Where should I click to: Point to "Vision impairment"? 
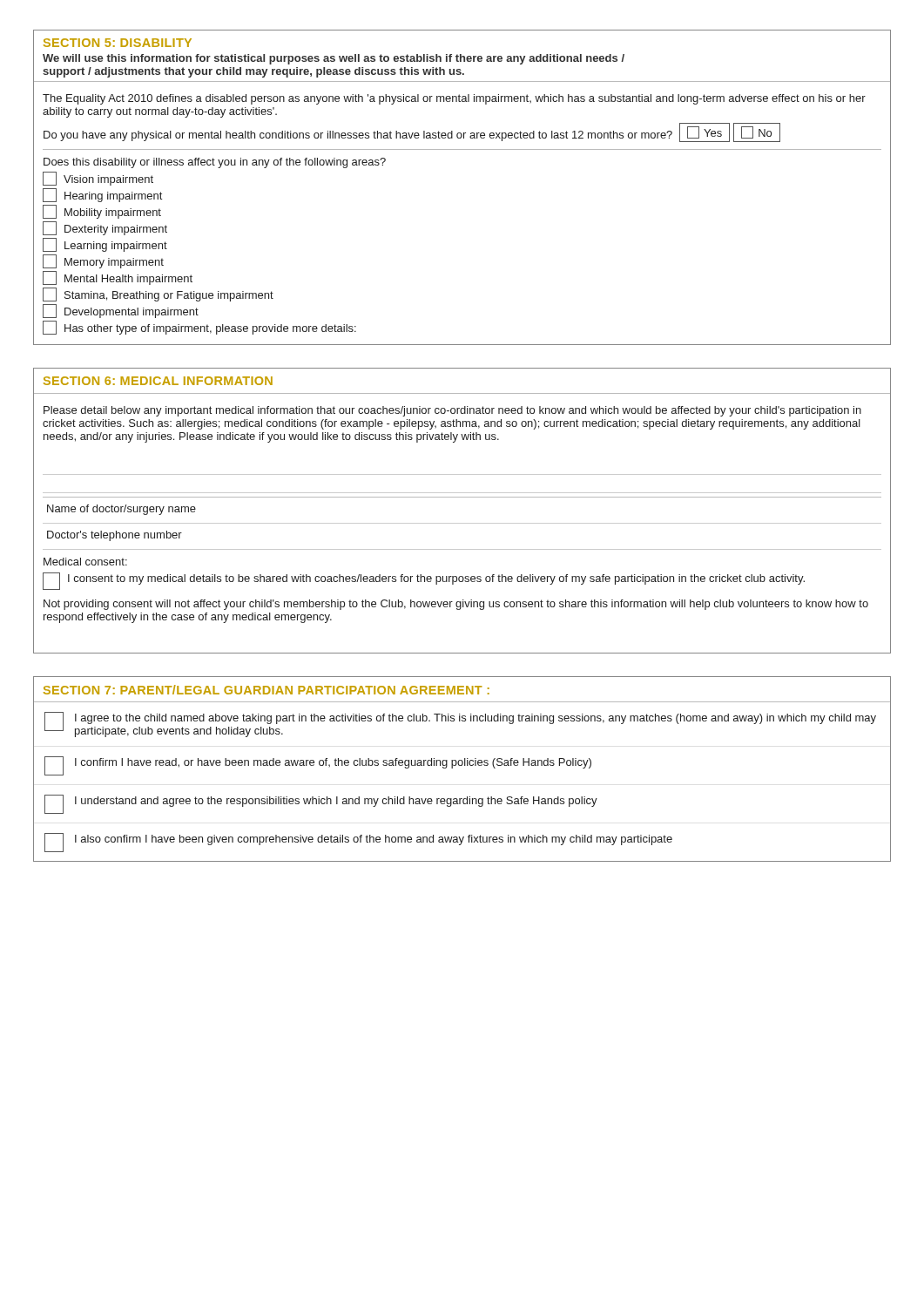tap(98, 179)
